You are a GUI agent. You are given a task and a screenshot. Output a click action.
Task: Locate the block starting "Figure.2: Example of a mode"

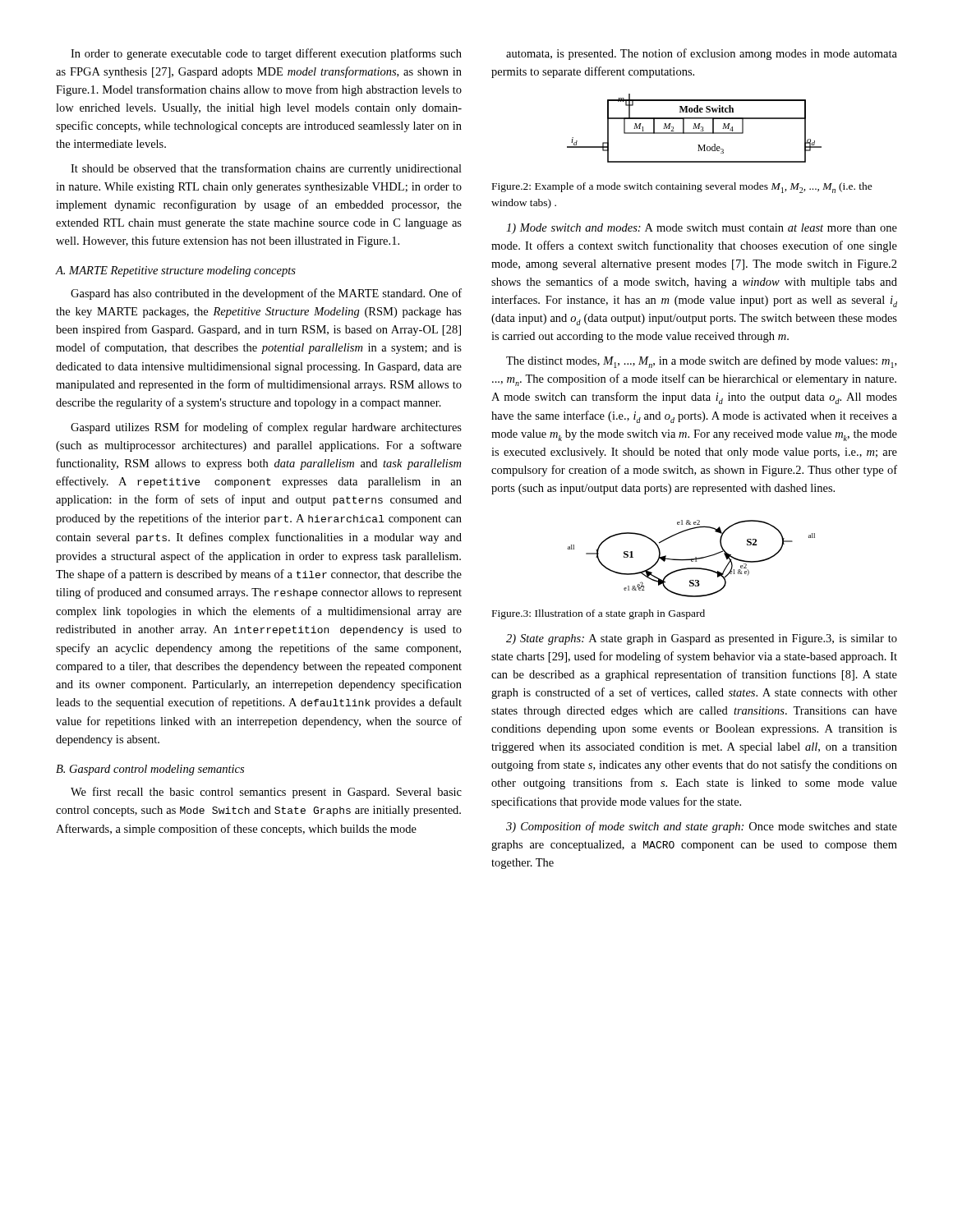tap(694, 194)
